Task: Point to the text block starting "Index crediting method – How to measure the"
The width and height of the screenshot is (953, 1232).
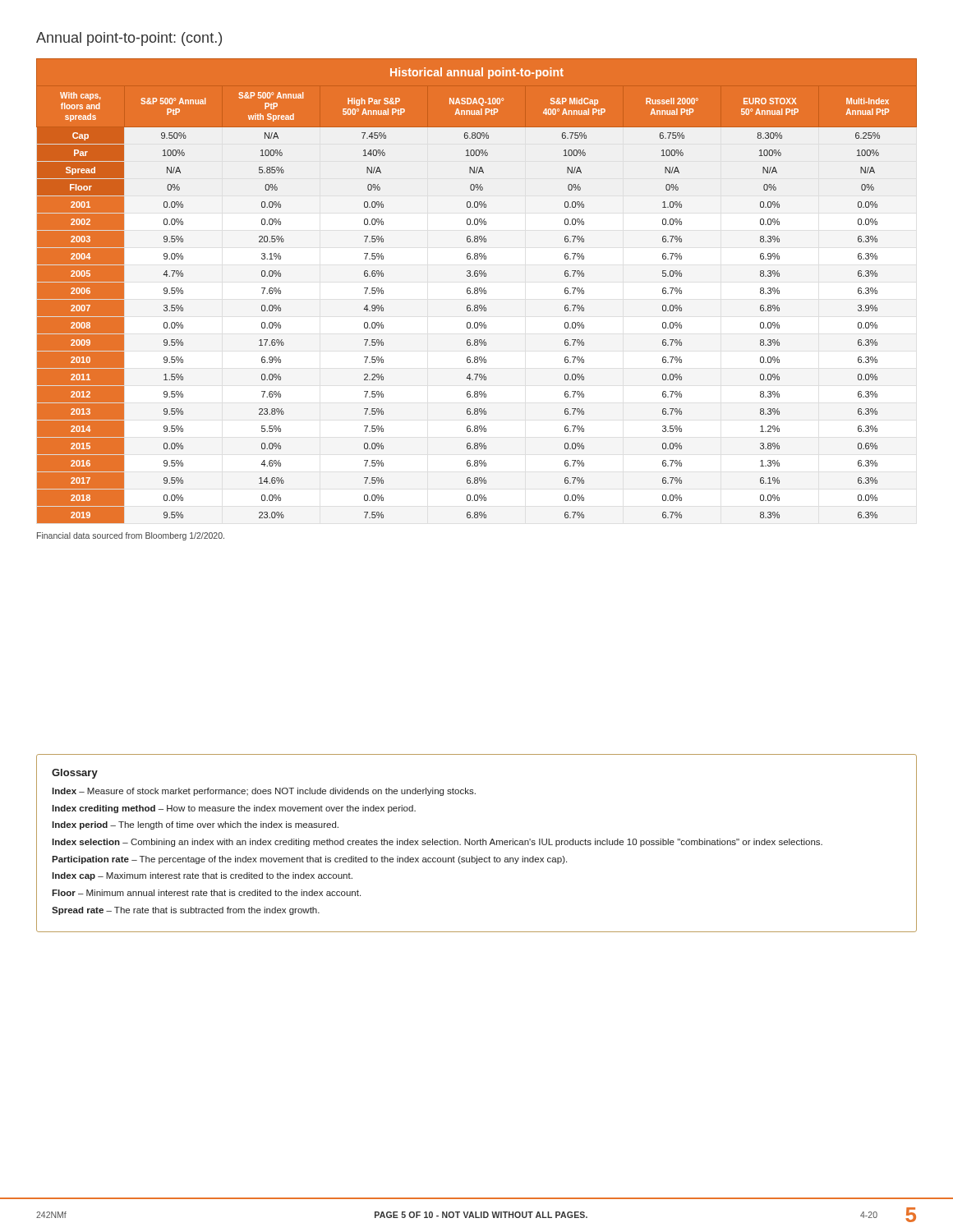Action: (234, 808)
